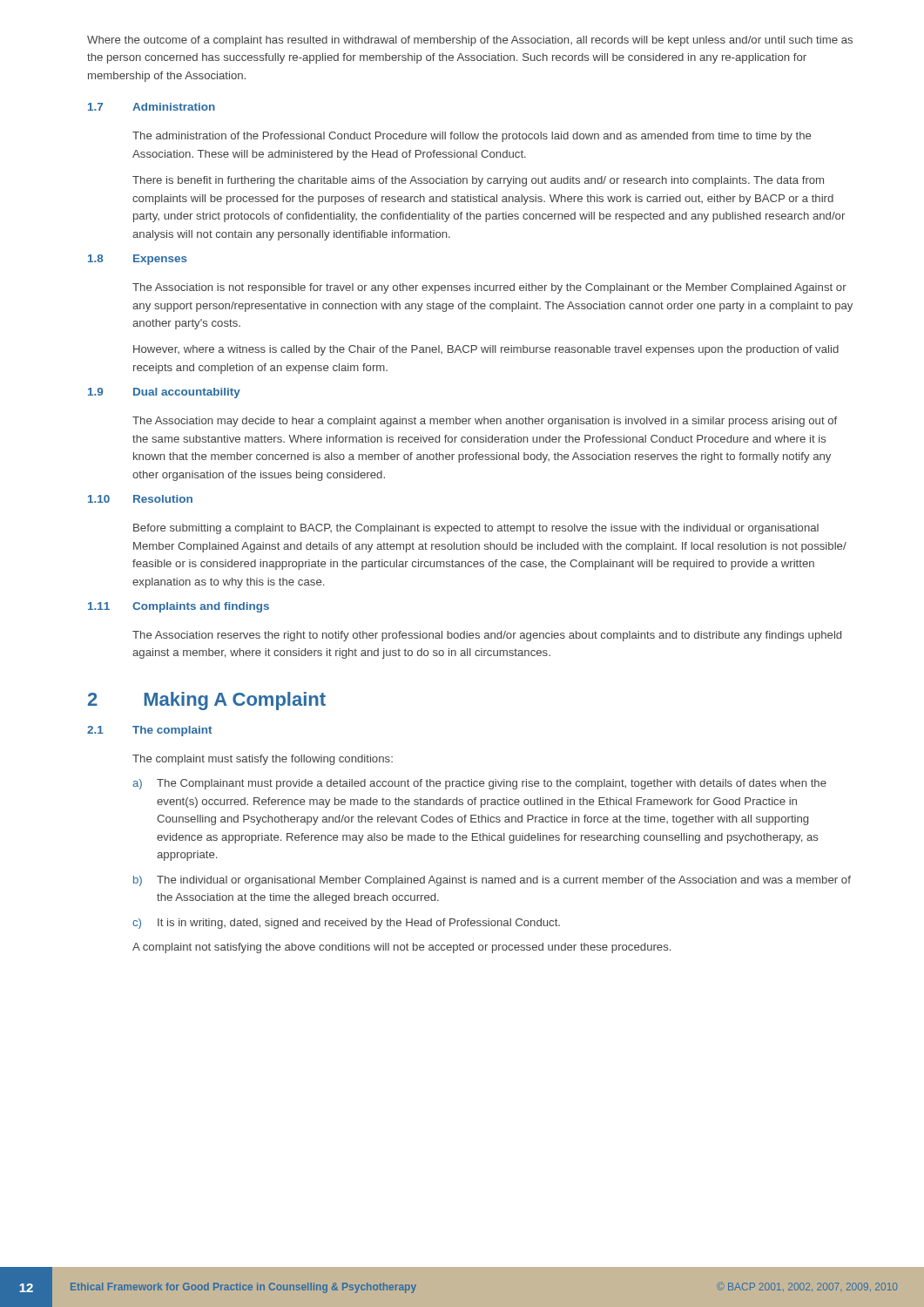The image size is (924, 1307).
Task: Point to "1.10 Resolution"
Action: pyautogui.click(x=140, y=499)
